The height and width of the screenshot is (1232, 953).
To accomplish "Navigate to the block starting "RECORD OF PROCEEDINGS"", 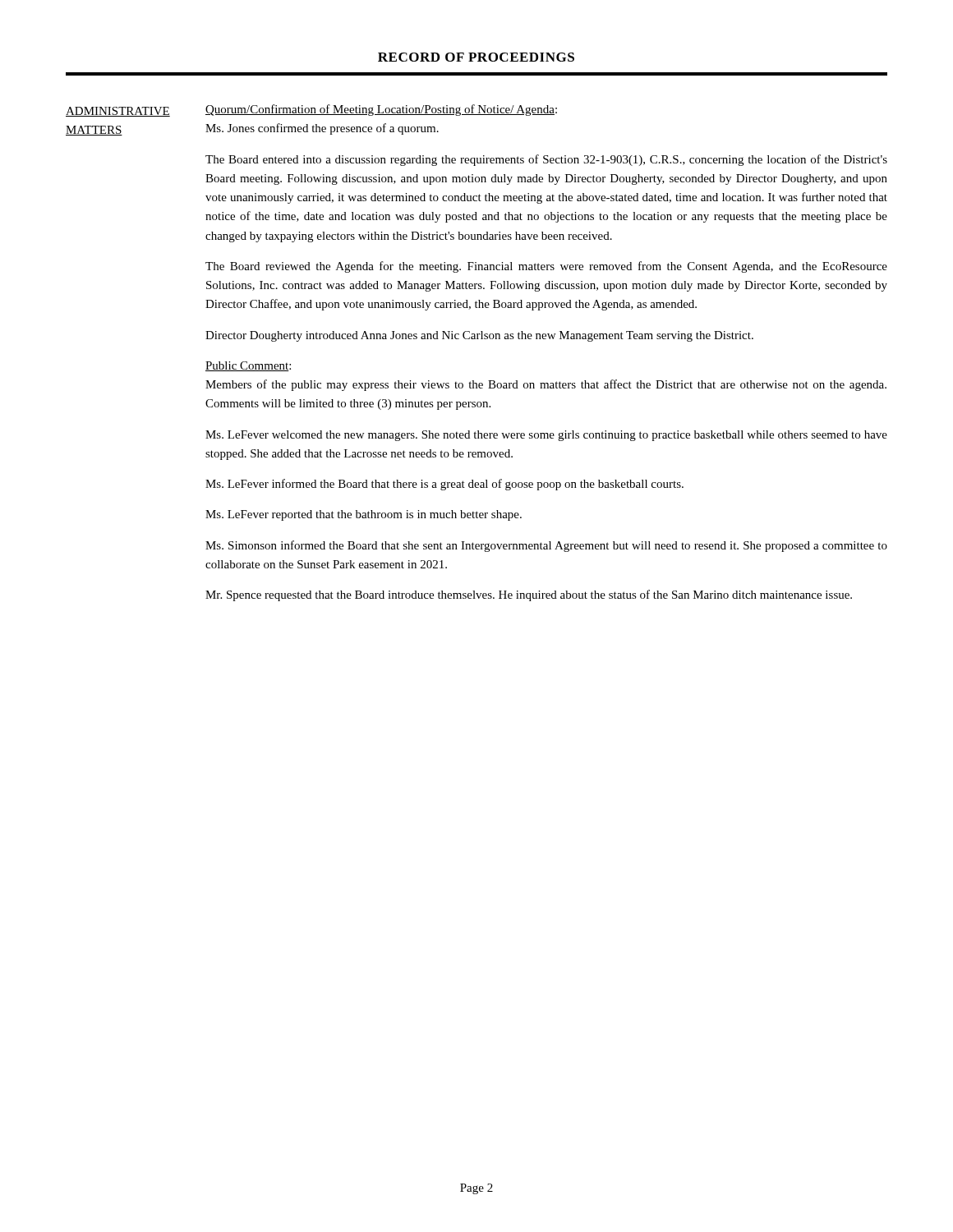I will 476,57.
